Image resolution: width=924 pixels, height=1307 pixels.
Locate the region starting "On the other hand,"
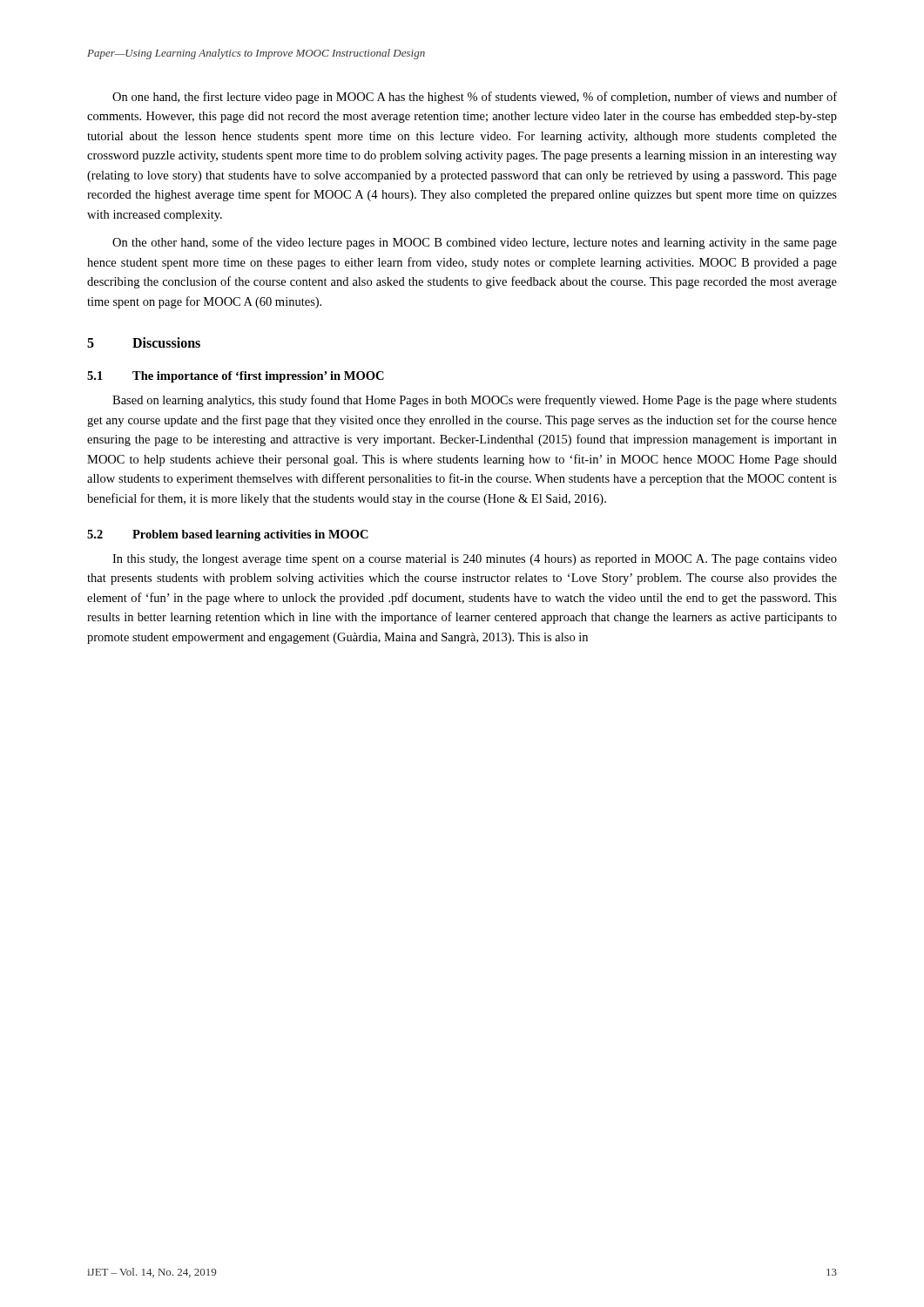coord(462,272)
